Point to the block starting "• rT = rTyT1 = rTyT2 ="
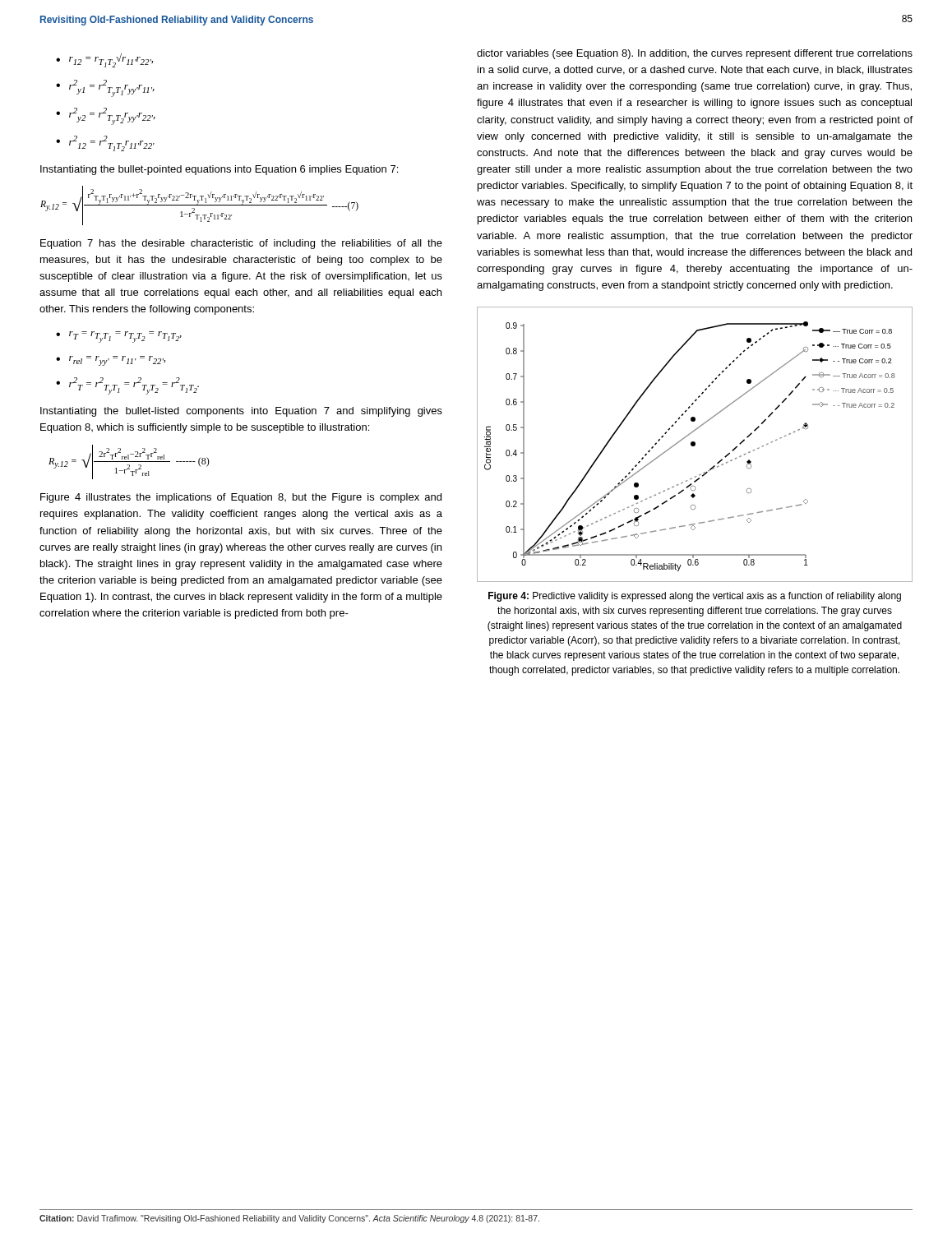Image resolution: width=952 pixels, height=1233 pixels. point(119,334)
